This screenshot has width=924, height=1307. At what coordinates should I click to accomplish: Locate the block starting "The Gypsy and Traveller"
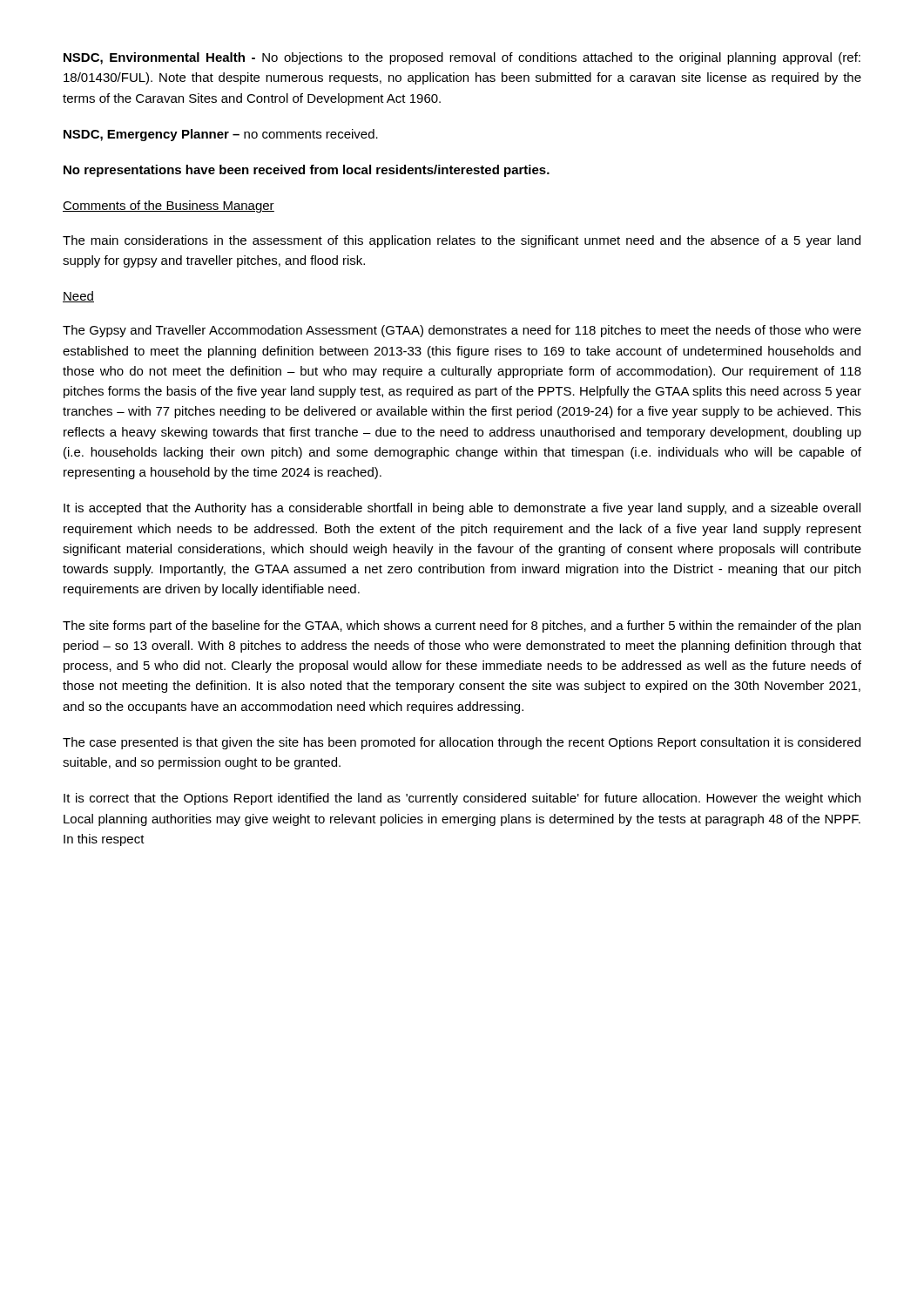(462, 401)
